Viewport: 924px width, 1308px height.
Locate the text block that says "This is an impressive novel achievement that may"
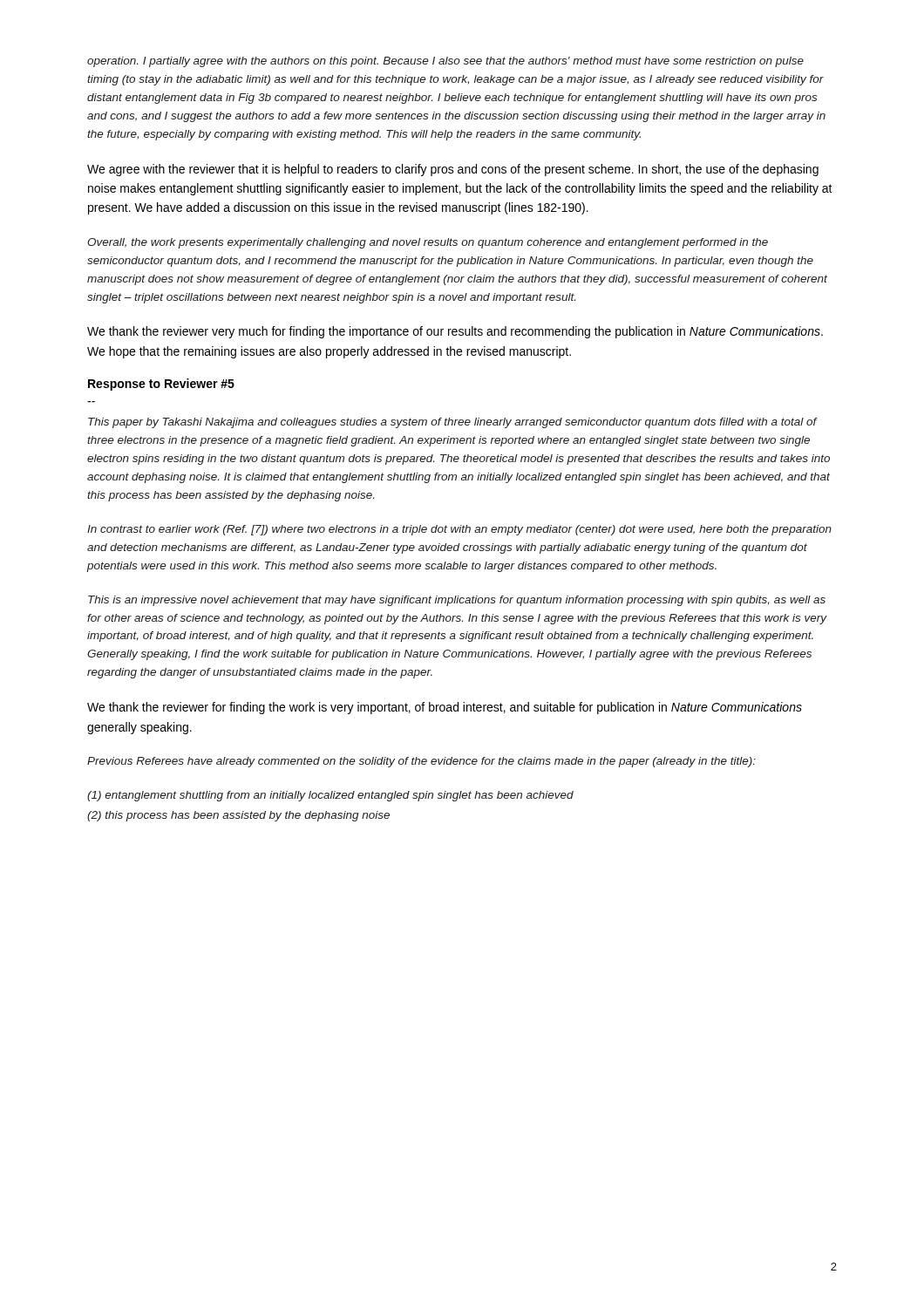click(x=457, y=636)
